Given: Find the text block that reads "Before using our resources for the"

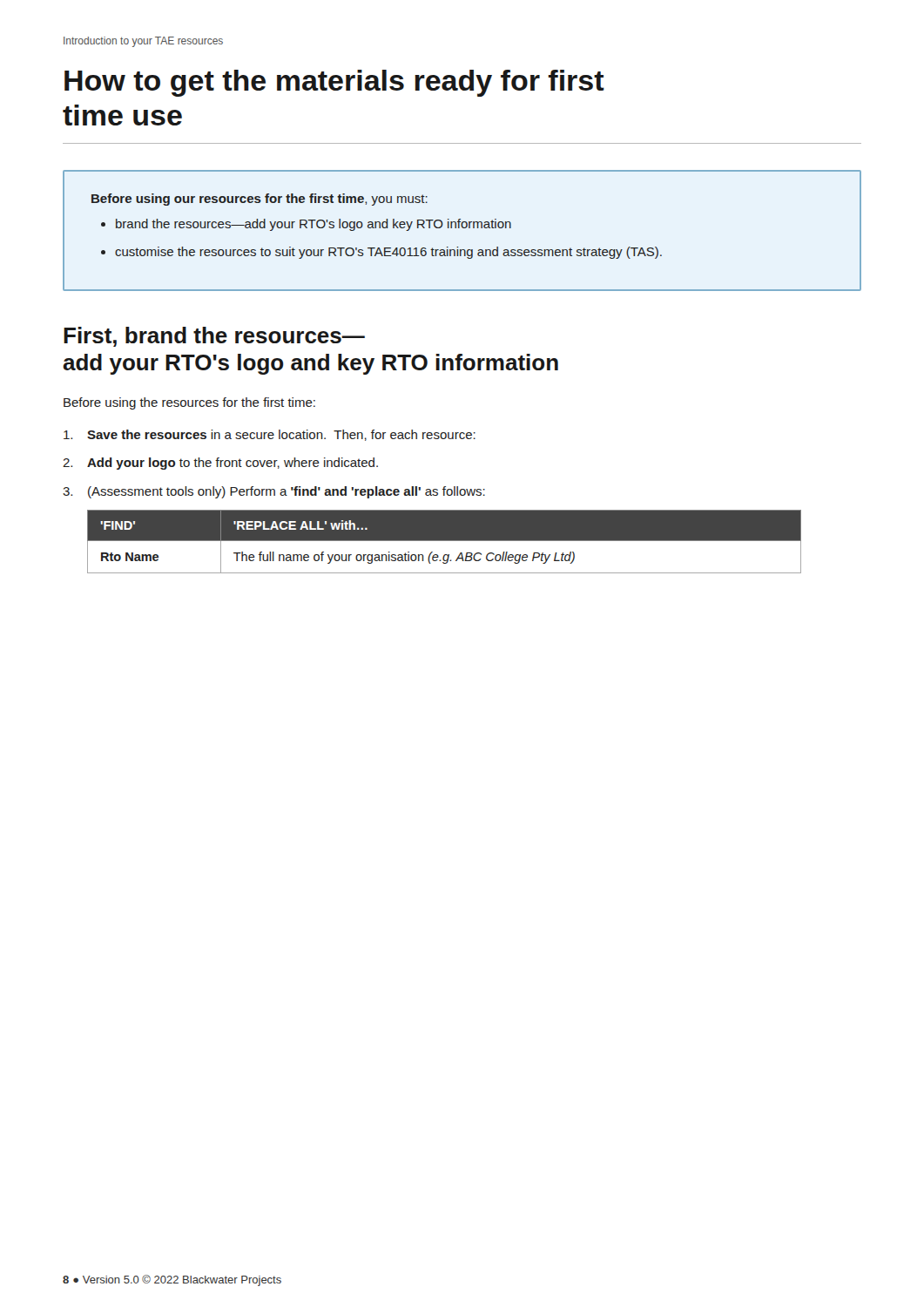Looking at the screenshot, I should tap(462, 226).
